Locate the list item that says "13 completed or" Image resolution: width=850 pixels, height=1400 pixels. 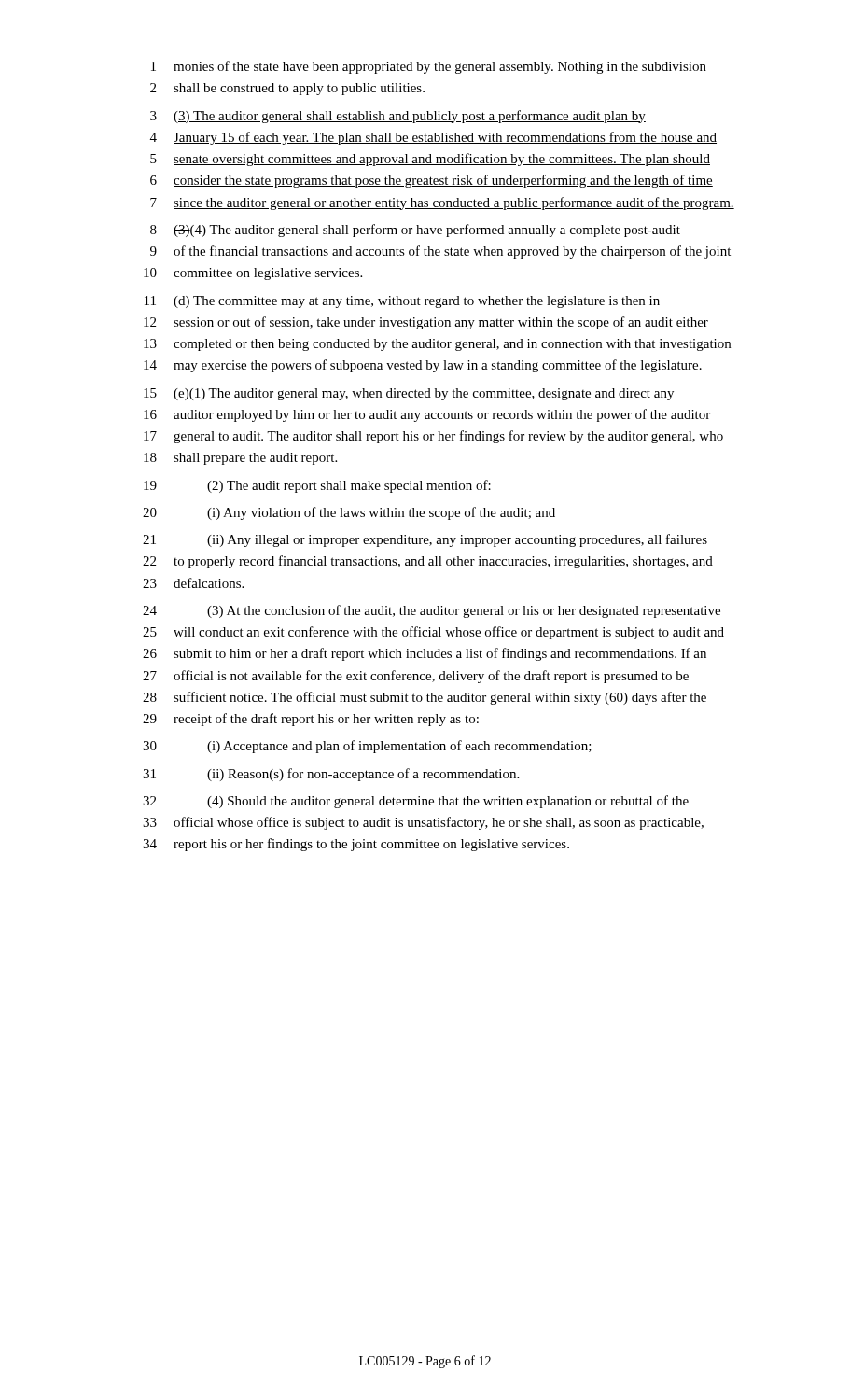tap(434, 344)
